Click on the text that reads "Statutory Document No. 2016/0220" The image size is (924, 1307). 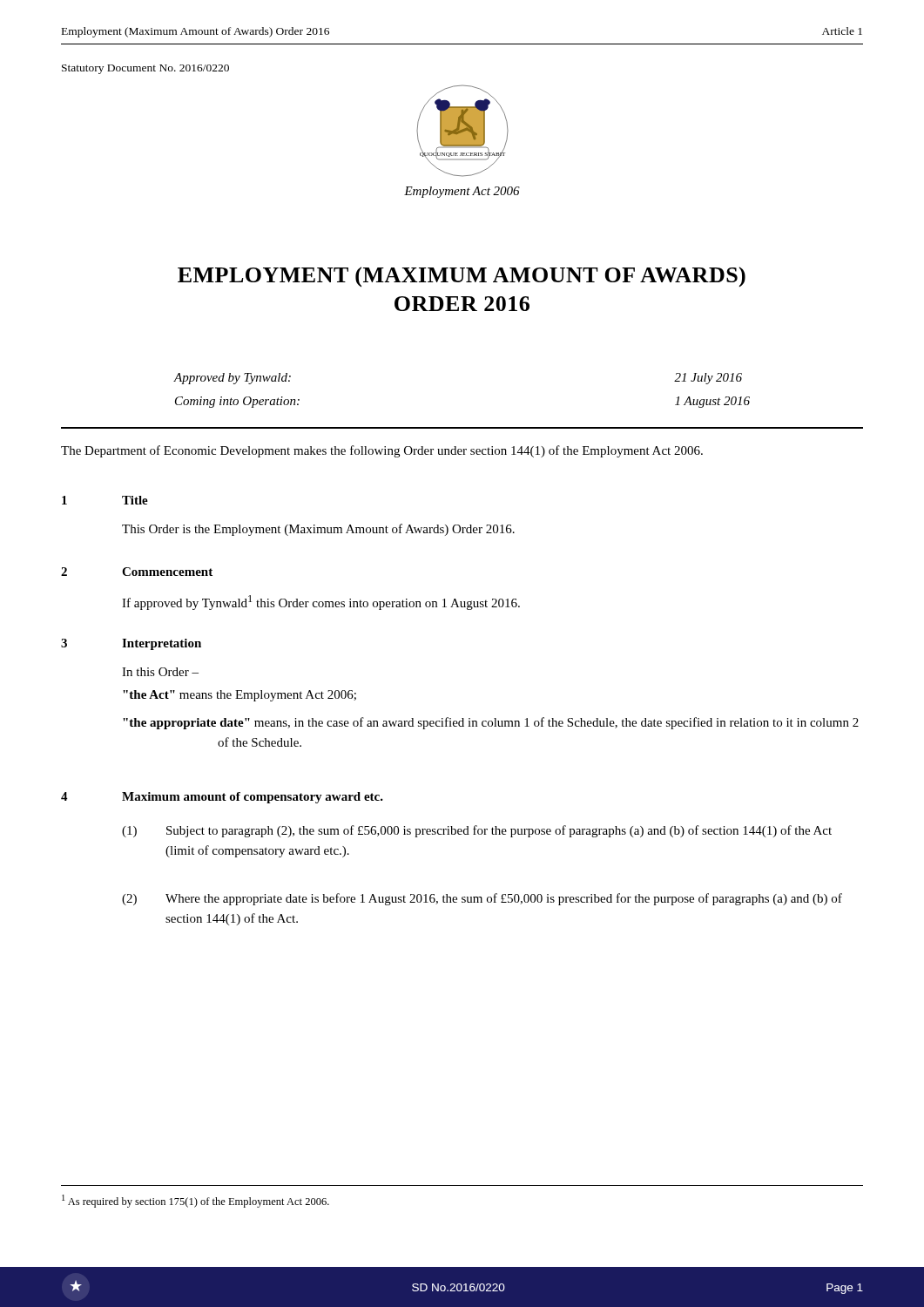tap(145, 68)
